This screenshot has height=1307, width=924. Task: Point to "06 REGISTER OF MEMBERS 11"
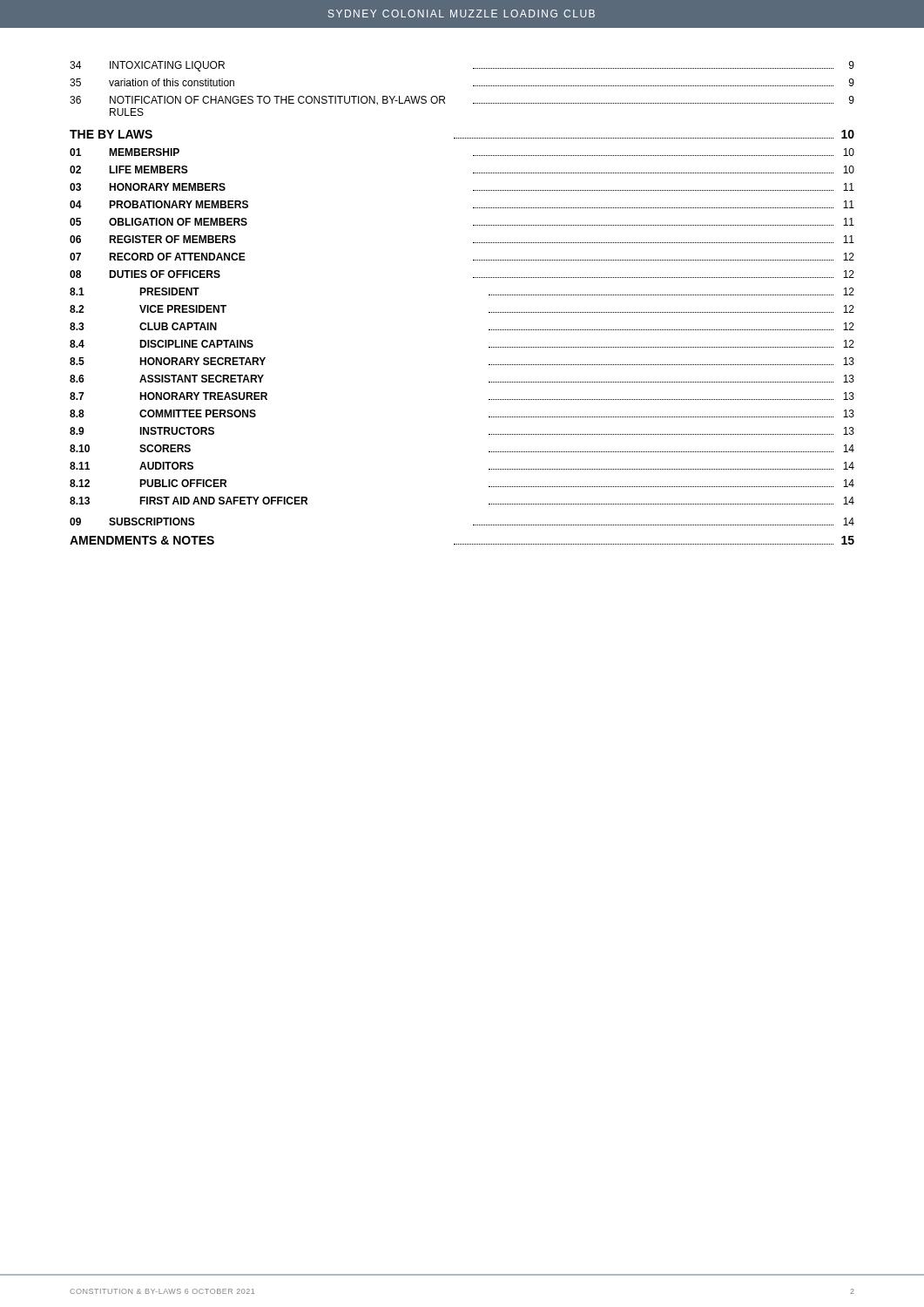pyautogui.click(x=462, y=240)
